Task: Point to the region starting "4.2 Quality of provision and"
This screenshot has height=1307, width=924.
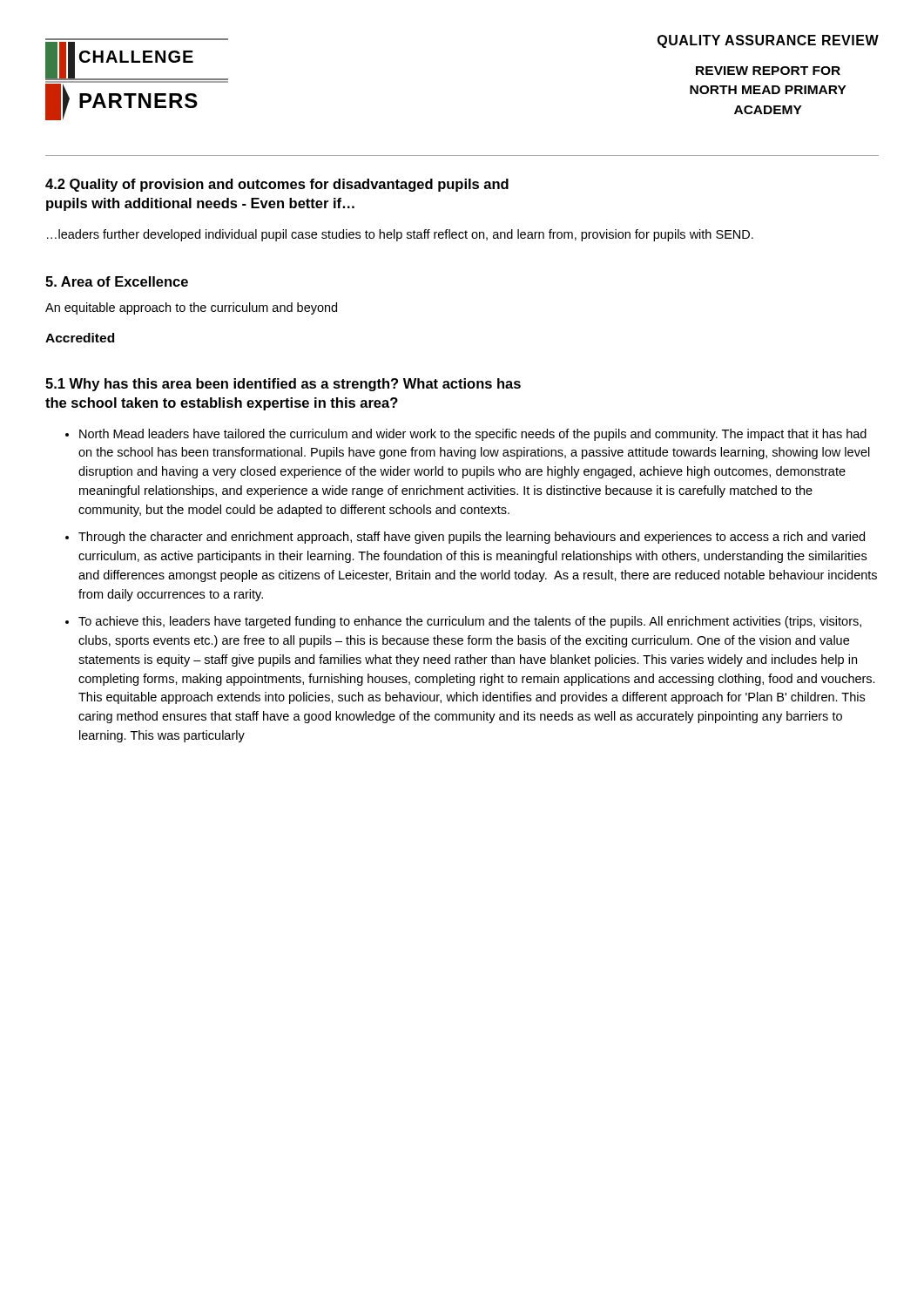Action: click(x=277, y=194)
